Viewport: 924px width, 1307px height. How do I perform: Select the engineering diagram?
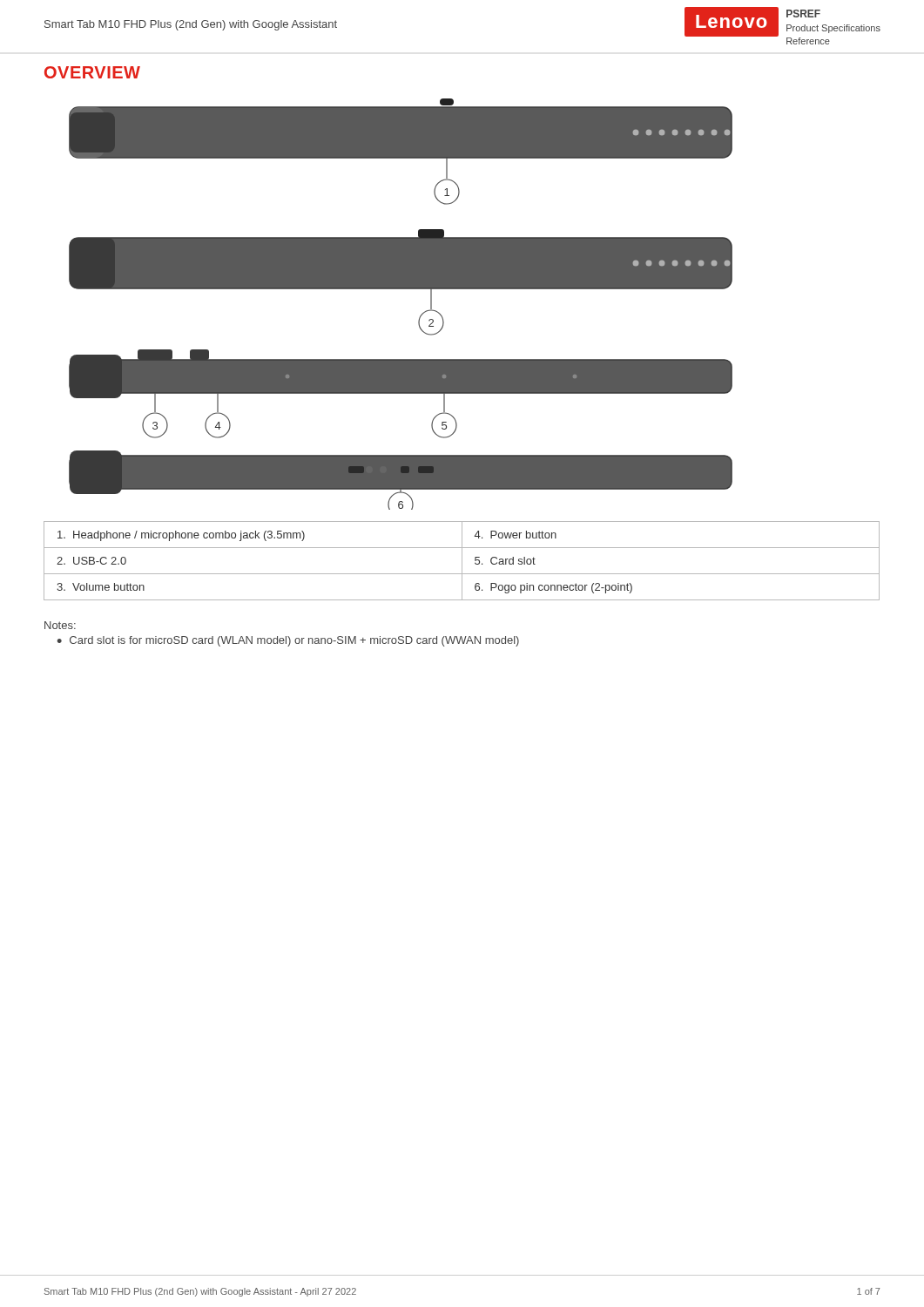(462, 301)
